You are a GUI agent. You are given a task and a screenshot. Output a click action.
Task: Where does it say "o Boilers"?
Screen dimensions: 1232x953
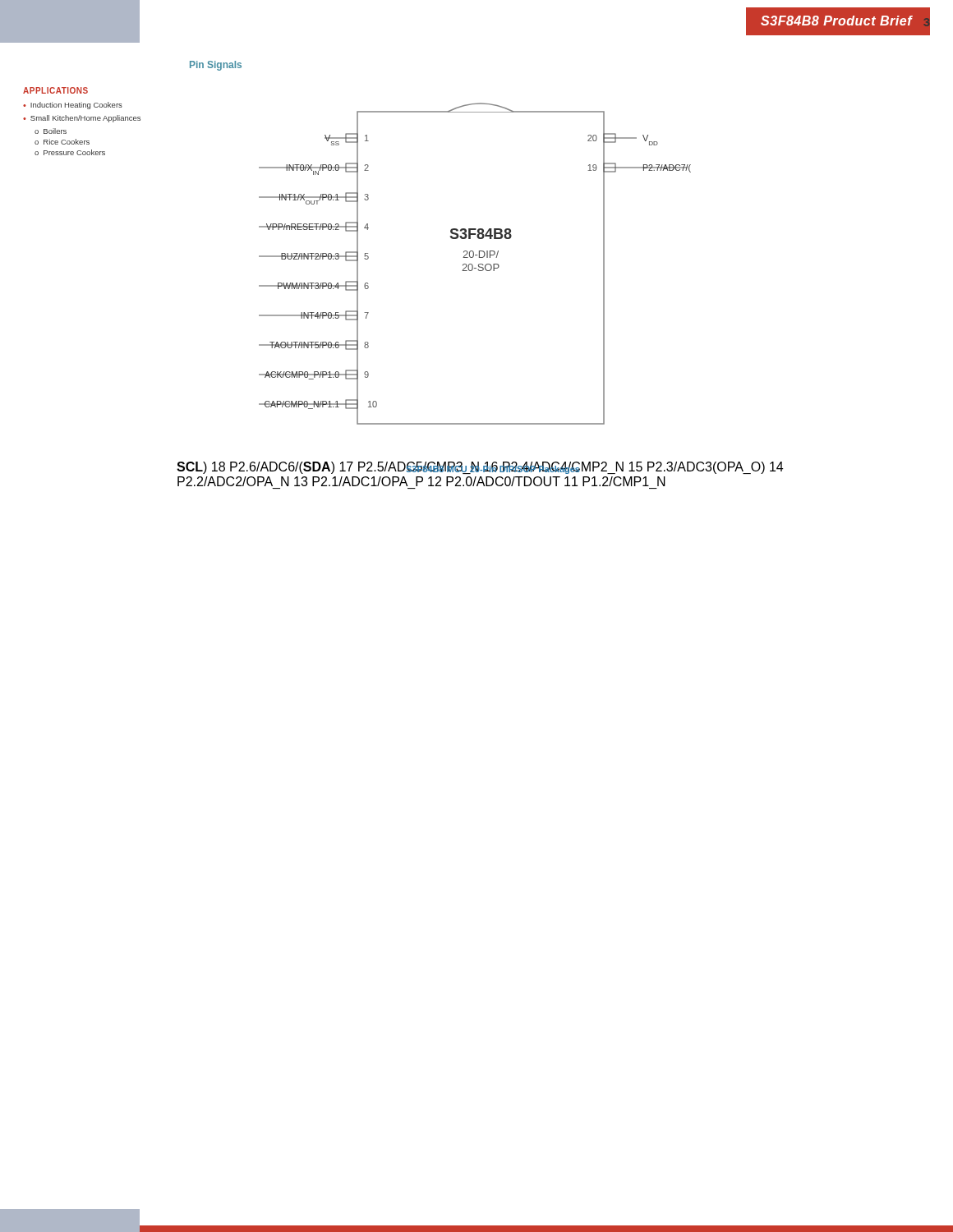coord(51,131)
